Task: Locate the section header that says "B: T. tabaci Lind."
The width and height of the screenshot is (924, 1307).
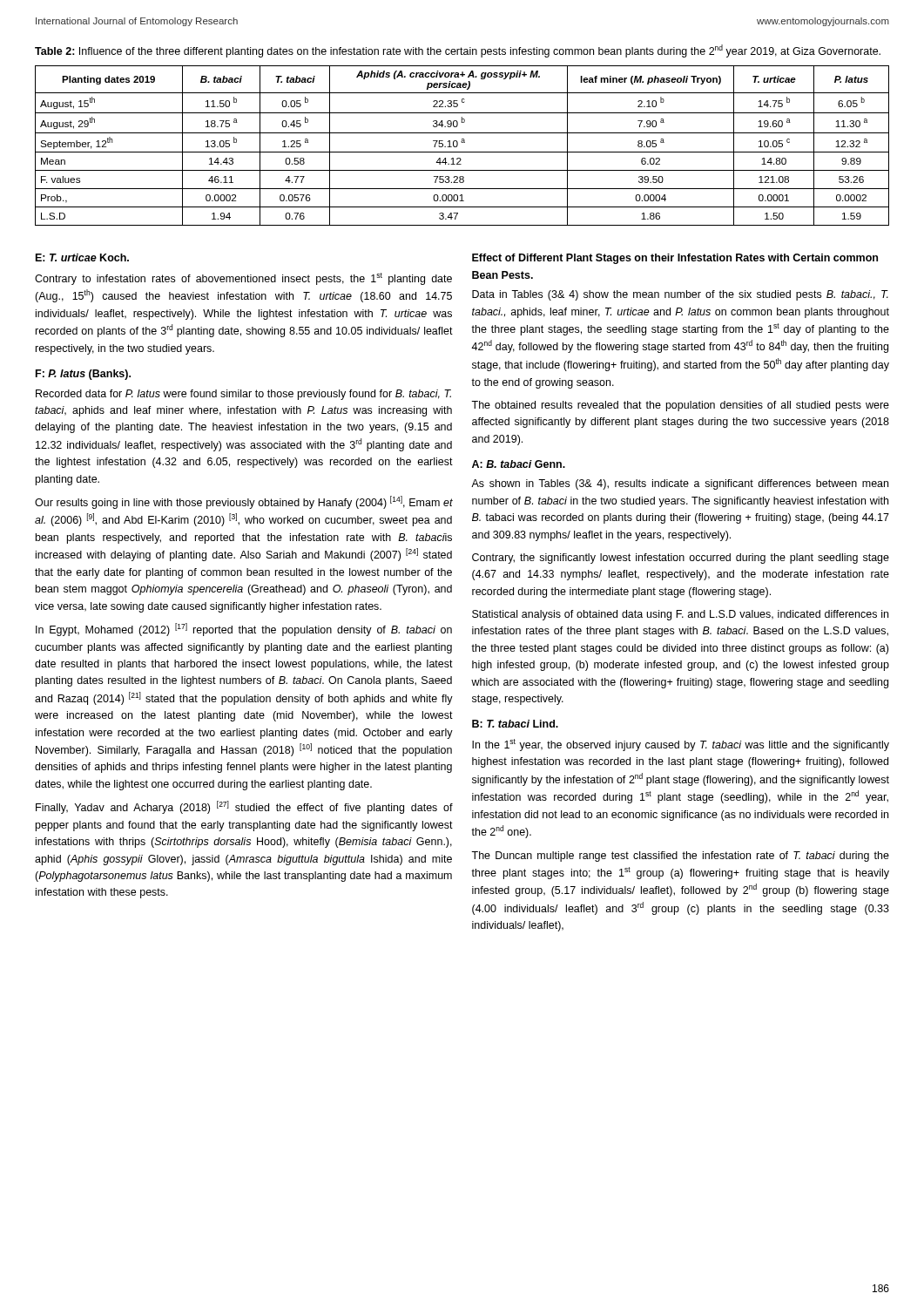Action: click(515, 724)
